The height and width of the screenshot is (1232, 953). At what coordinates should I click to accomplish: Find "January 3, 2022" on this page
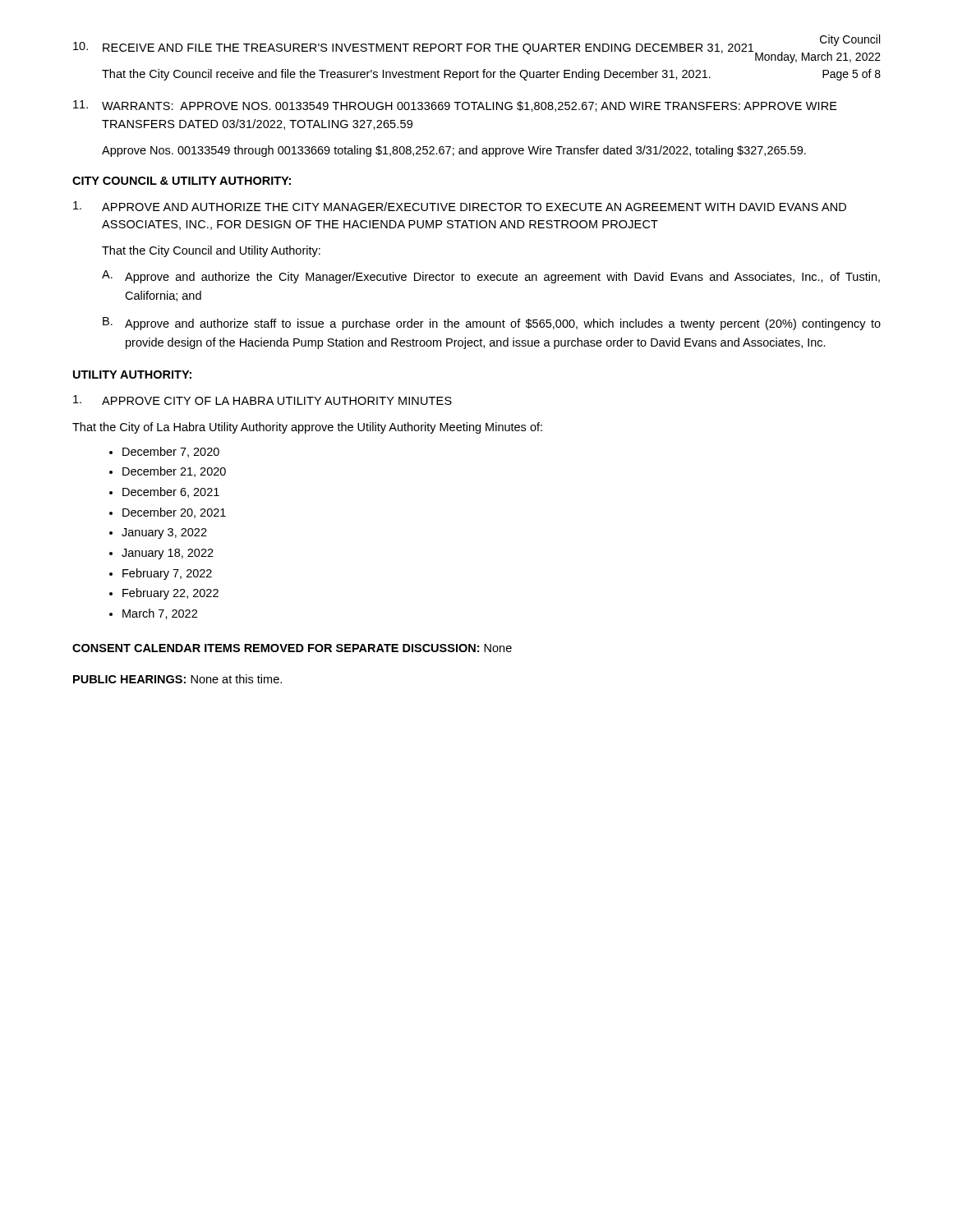pos(164,533)
